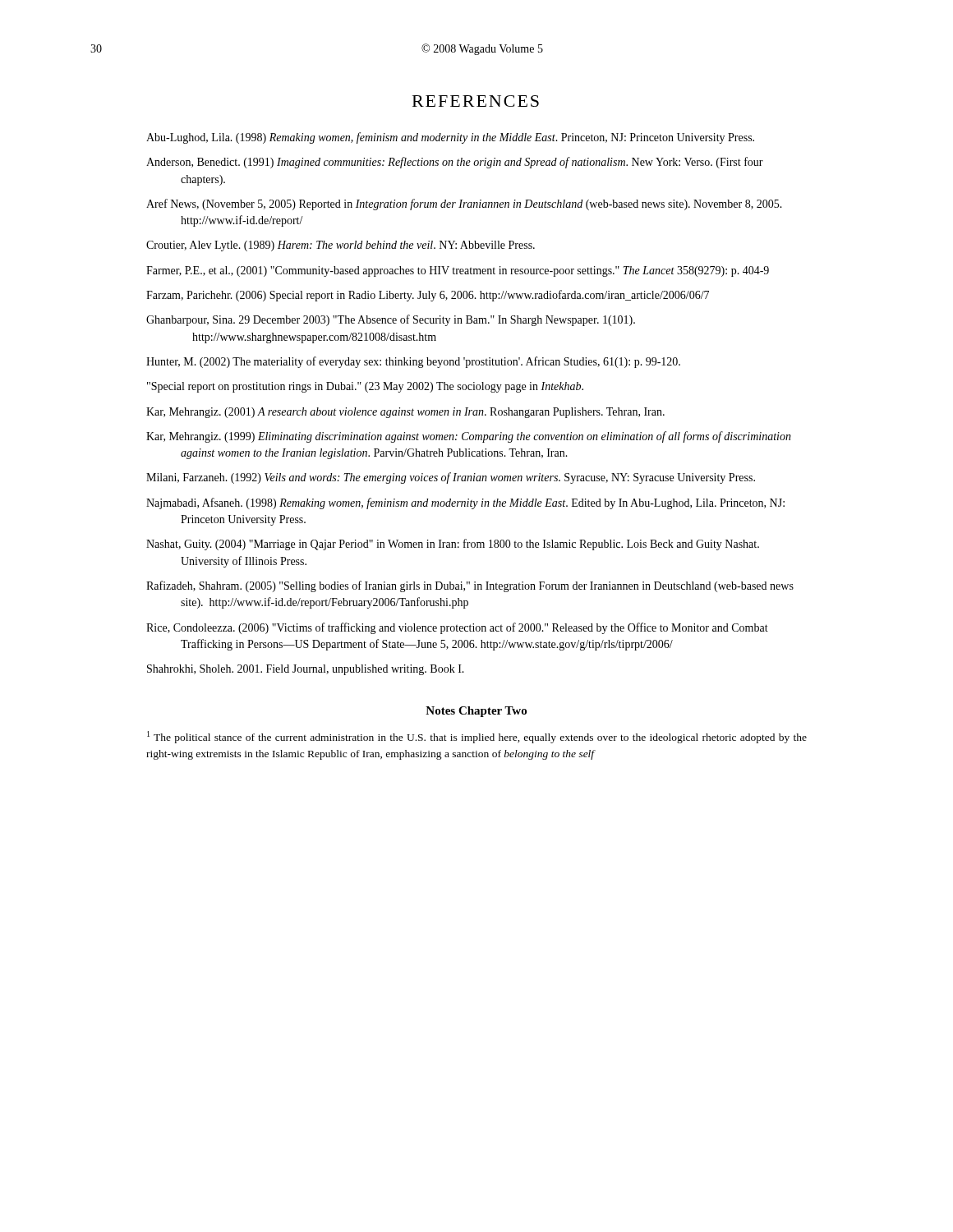
Task: Find the list item containing "Farzam, Parichehr. (2006) Special report in Radio"
Action: coord(428,295)
